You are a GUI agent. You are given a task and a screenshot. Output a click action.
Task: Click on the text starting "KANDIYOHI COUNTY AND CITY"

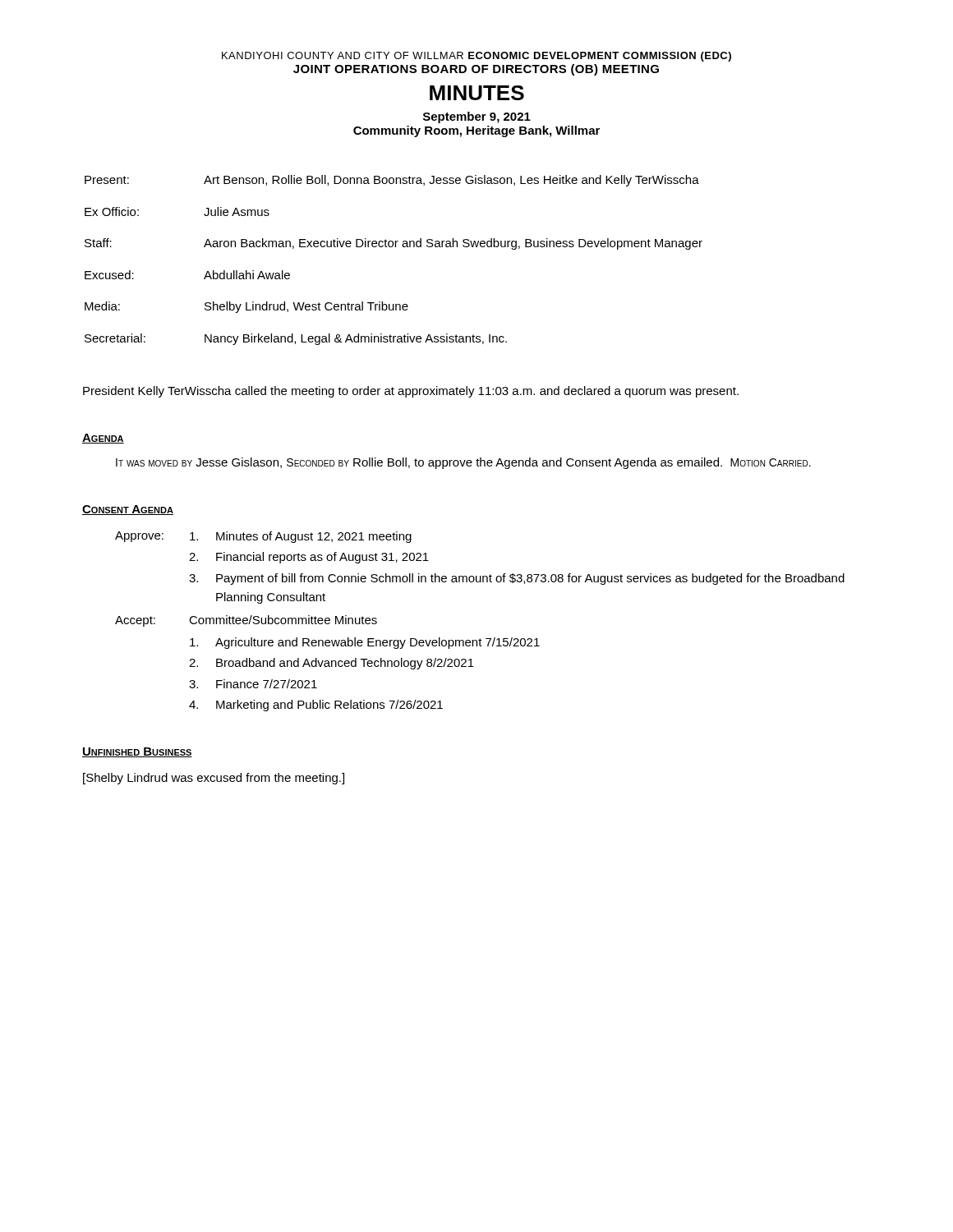(x=476, y=93)
